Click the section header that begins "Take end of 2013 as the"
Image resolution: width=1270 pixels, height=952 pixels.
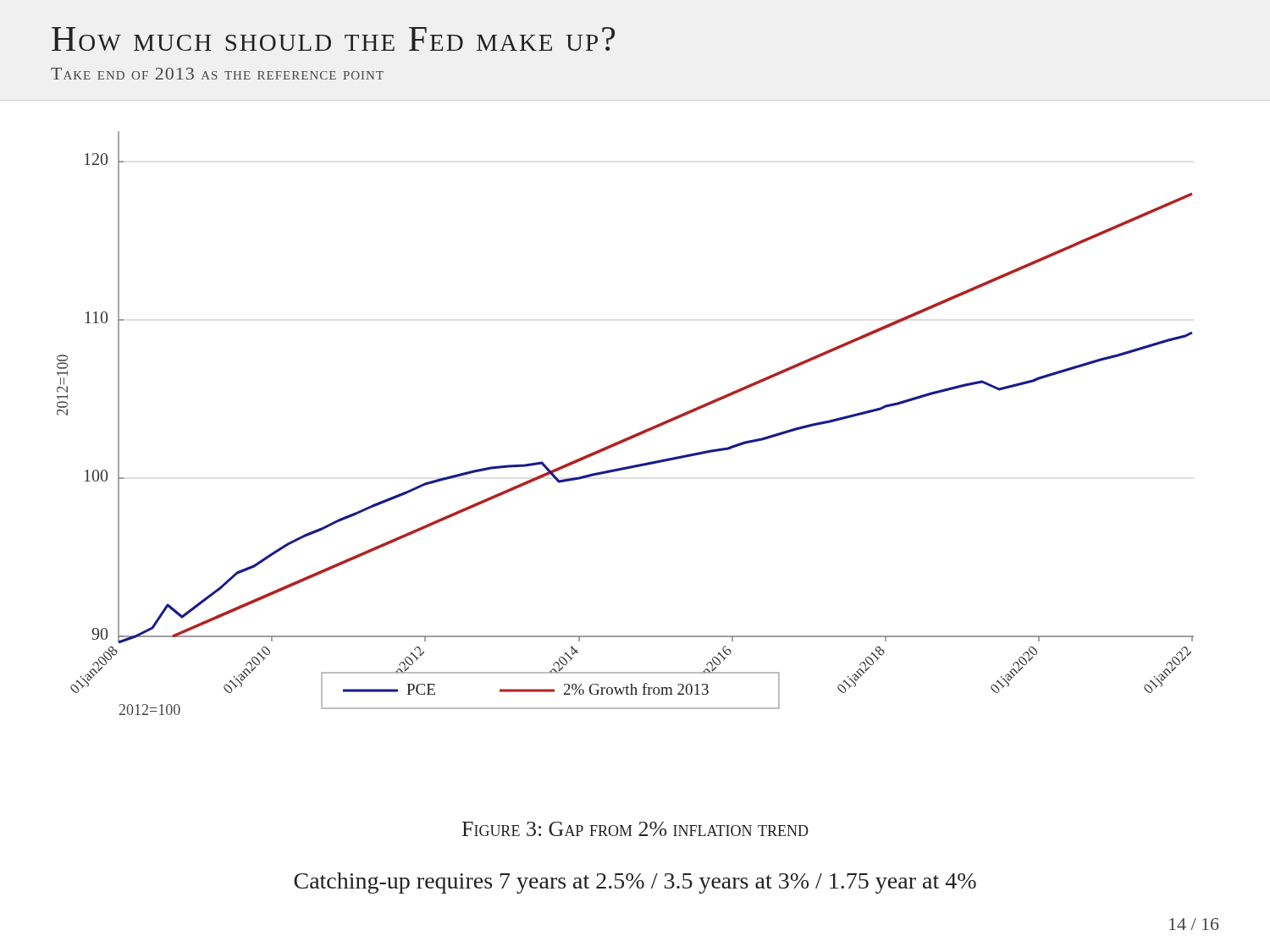[217, 74]
